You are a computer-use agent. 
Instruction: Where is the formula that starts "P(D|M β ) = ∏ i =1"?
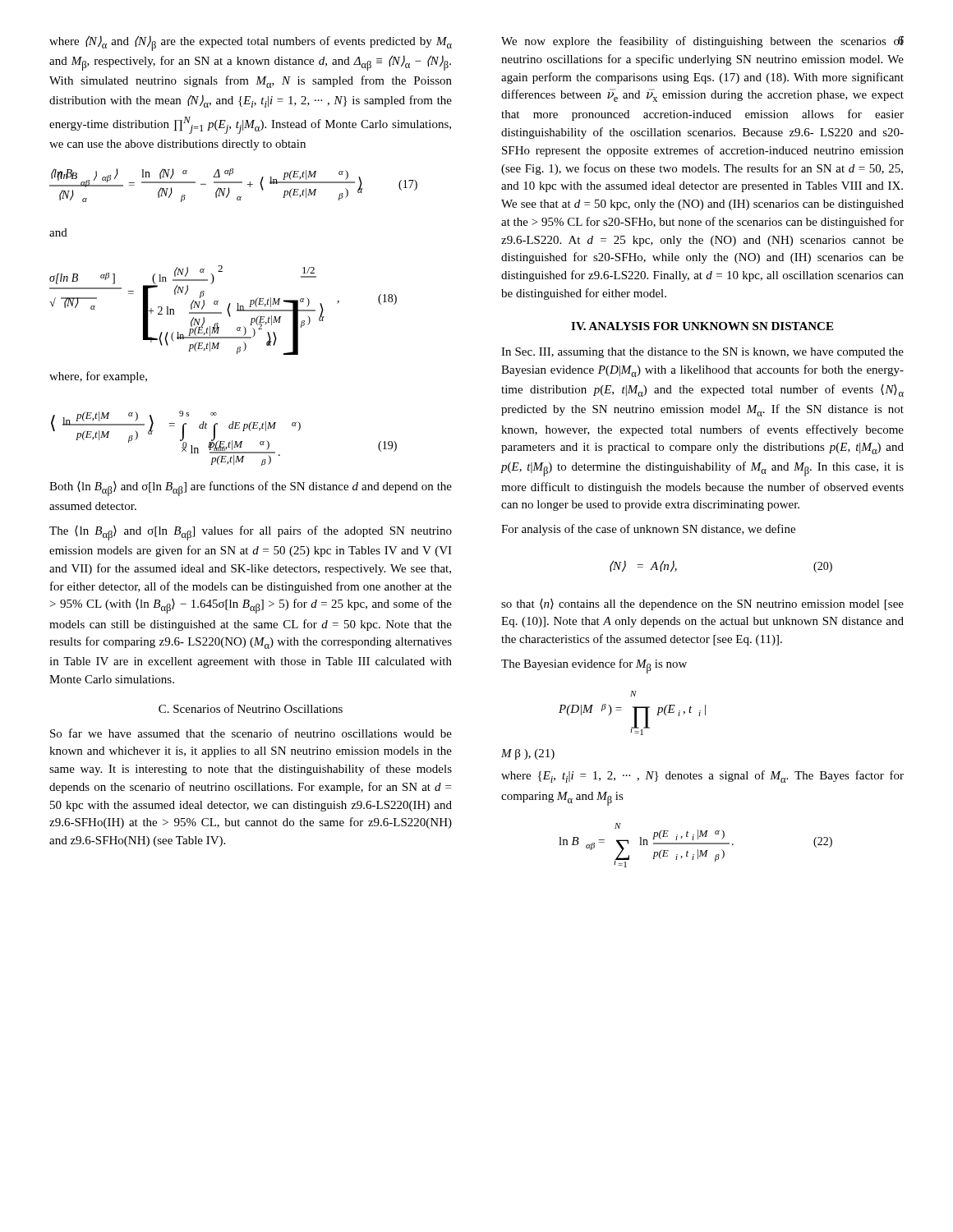tap(702, 720)
